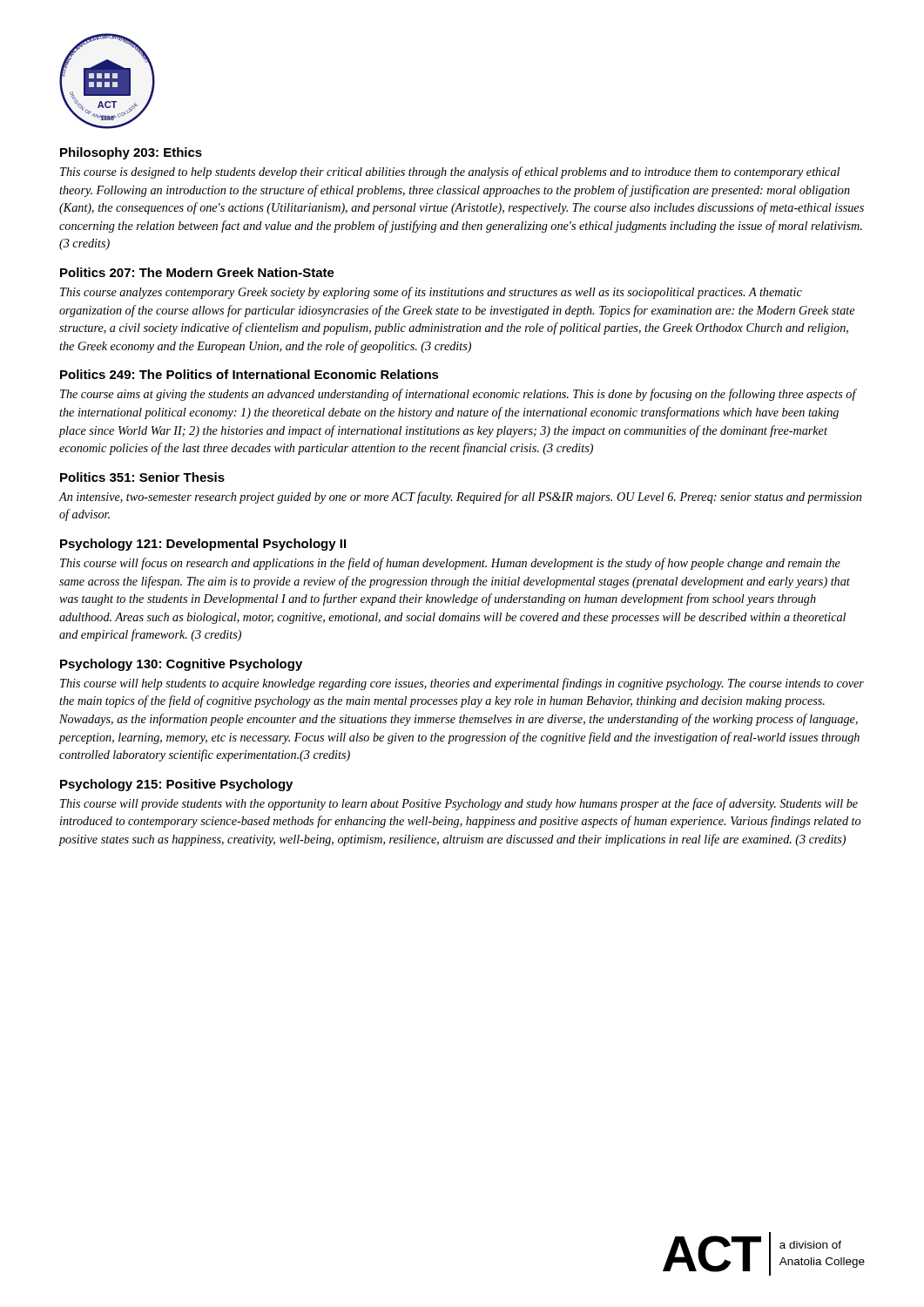This screenshot has width=924, height=1307.
Task: Find the section header that reads "Politics 207: The Modern Greek Nation-State"
Action: pos(197,272)
